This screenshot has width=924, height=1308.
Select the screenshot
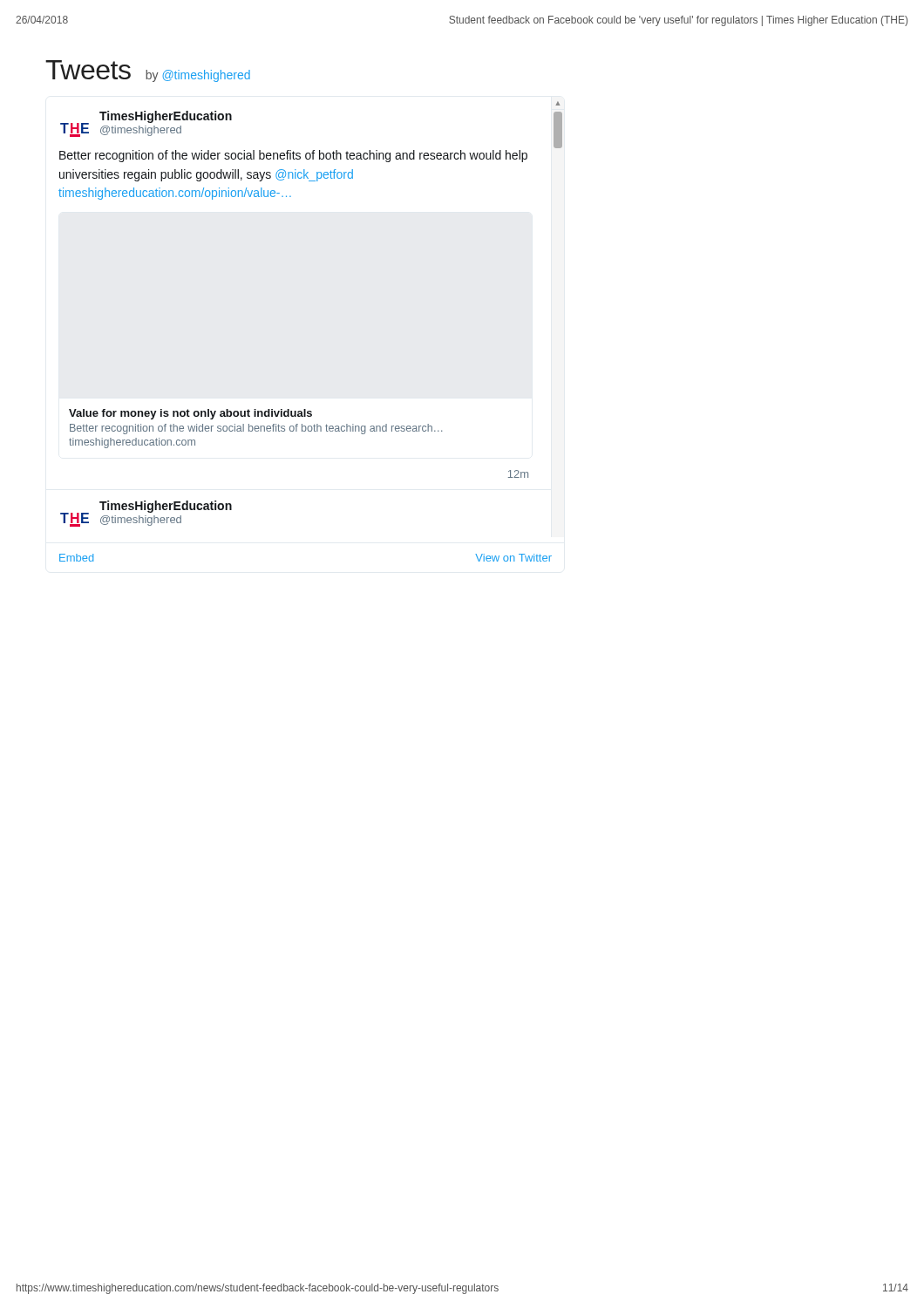tap(305, 334)
